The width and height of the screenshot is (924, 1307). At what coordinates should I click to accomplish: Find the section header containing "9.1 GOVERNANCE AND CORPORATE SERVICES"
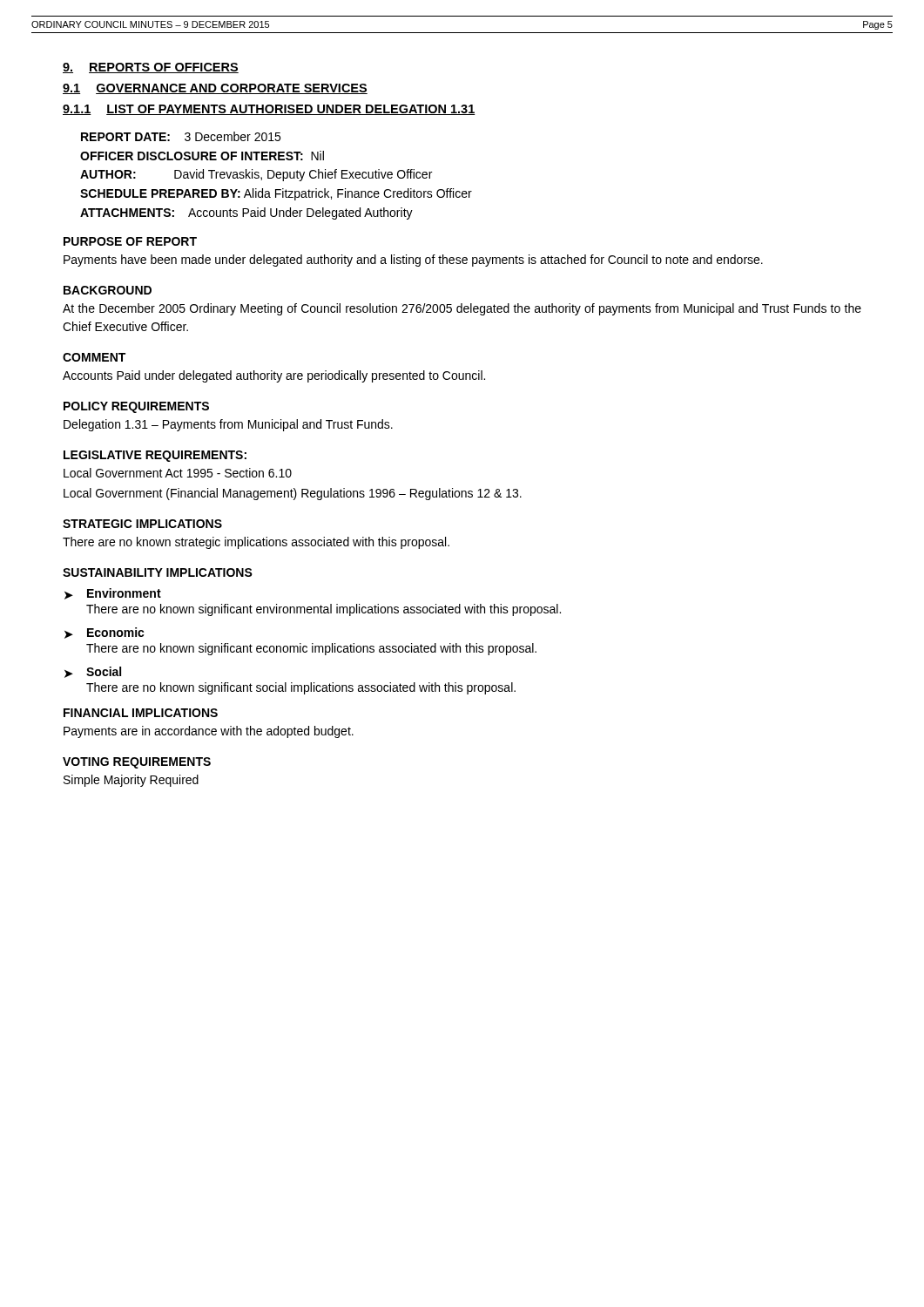(x=215, y=88)
